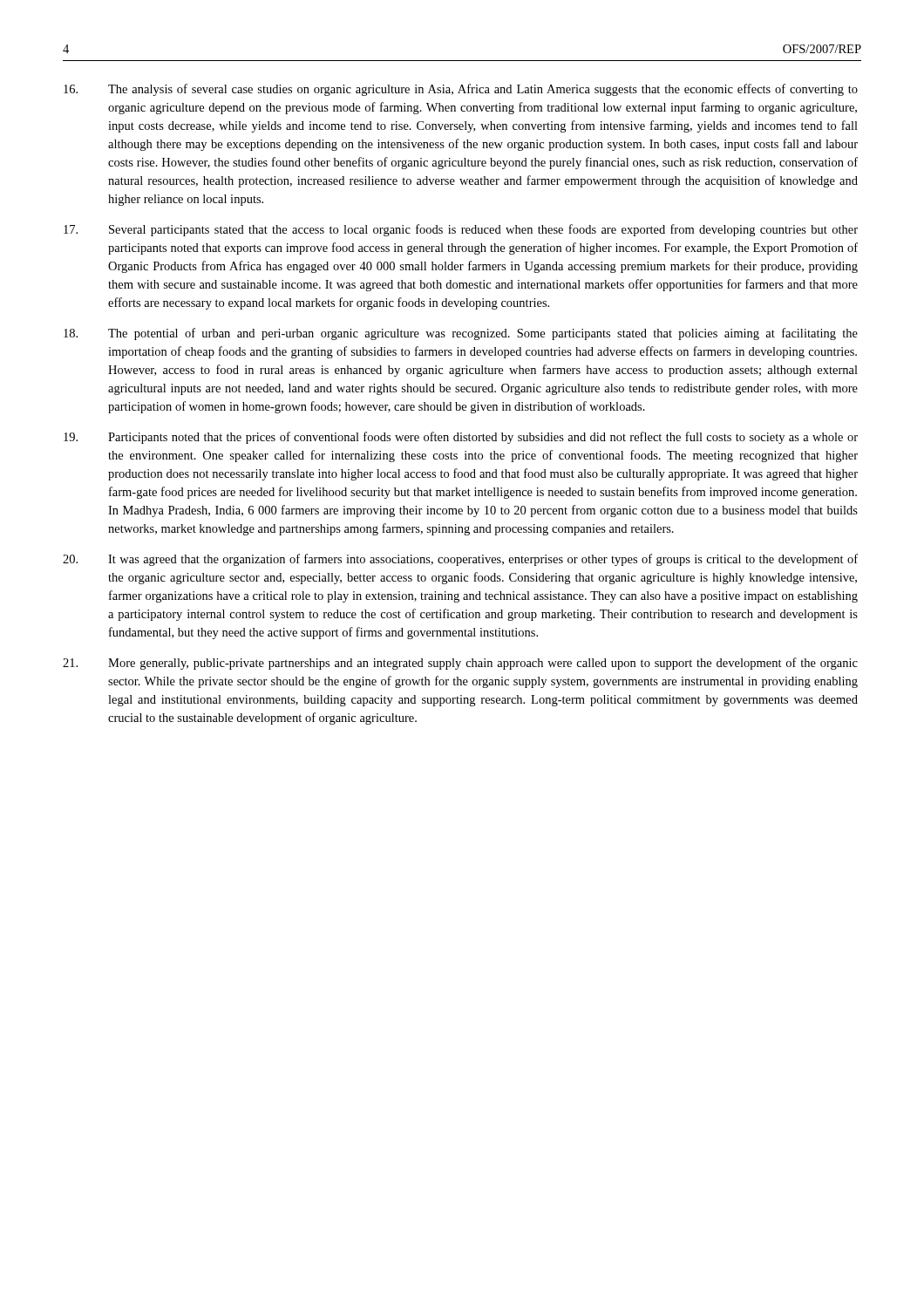Click on the text block with the text "More generally, public-private partnerships and"
924x1308 pixels.
[460, 691]
